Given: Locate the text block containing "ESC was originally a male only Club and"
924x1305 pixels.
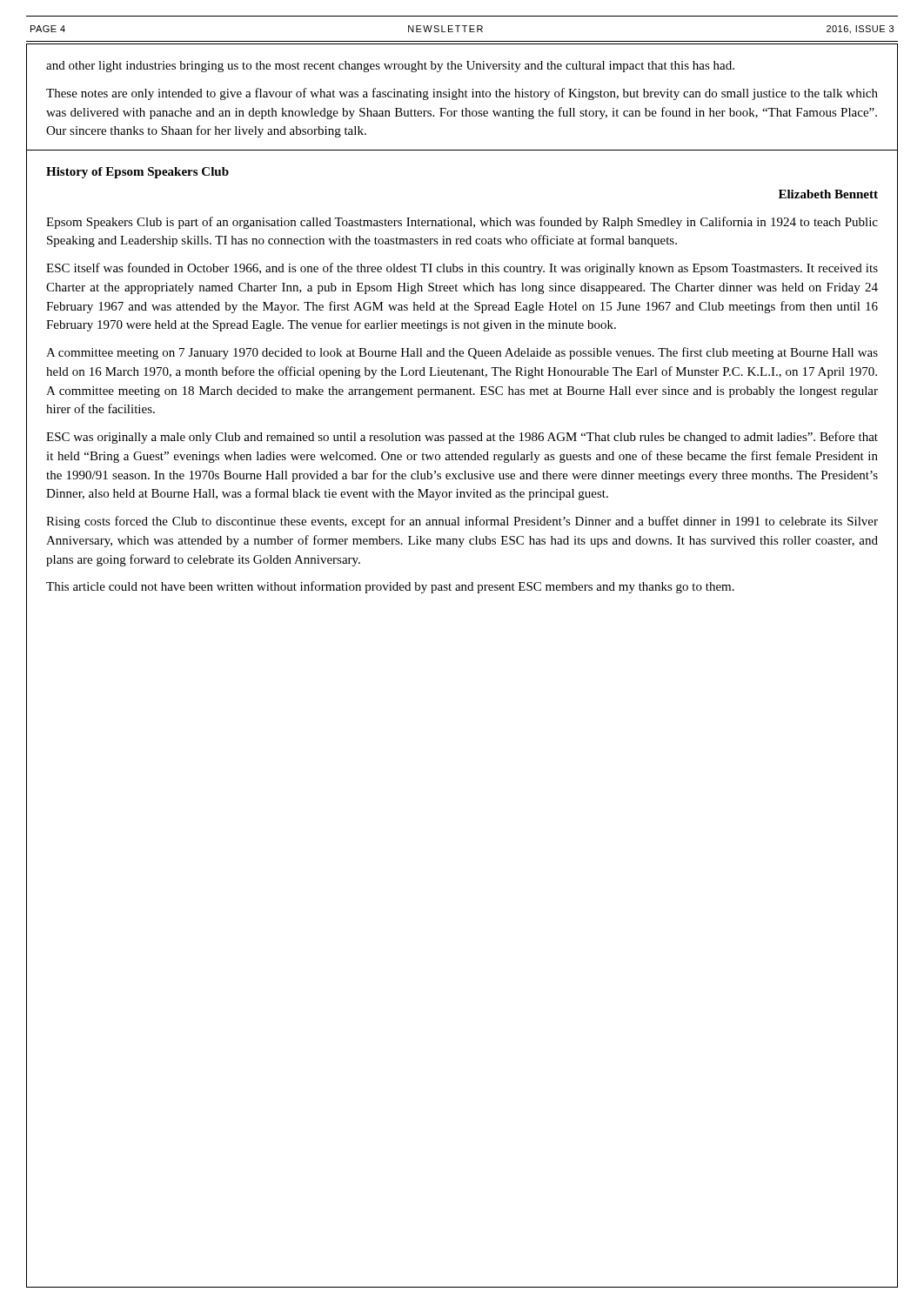Looking at the screenshot, I should 462,466.
